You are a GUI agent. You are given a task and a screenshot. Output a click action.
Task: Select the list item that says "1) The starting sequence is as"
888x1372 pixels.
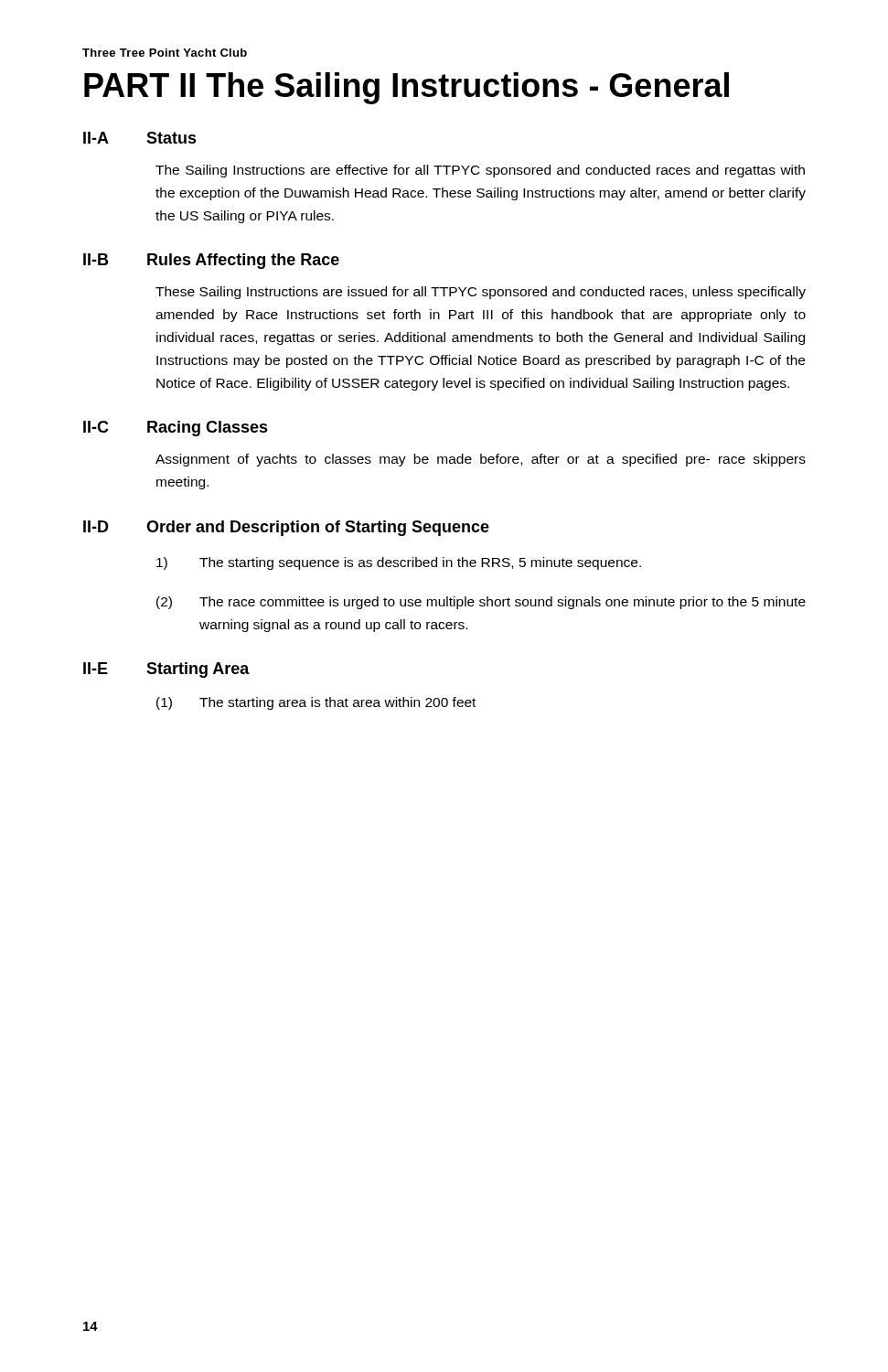click(x=481, y=563)
